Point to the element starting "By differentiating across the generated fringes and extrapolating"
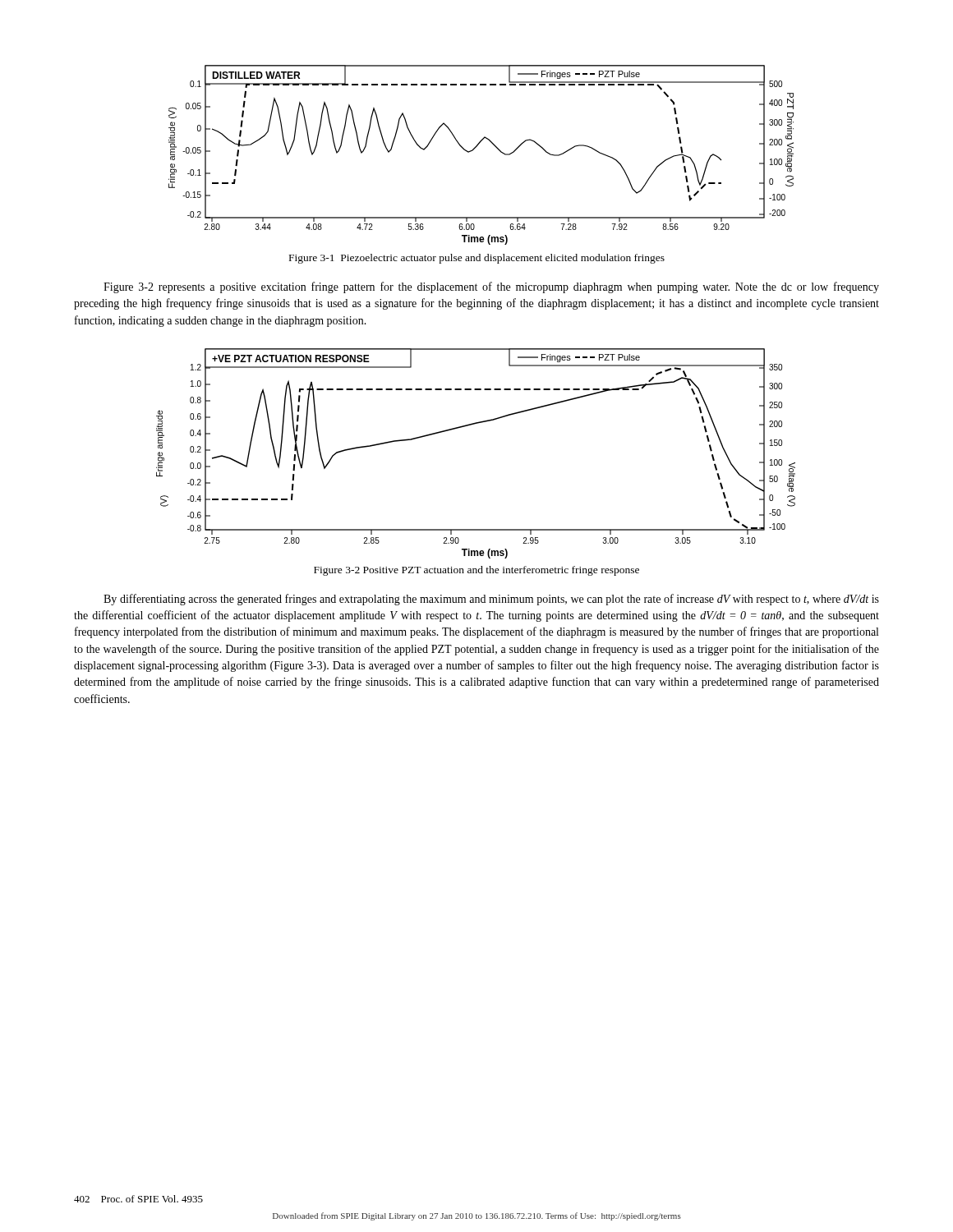 point(476,649)
